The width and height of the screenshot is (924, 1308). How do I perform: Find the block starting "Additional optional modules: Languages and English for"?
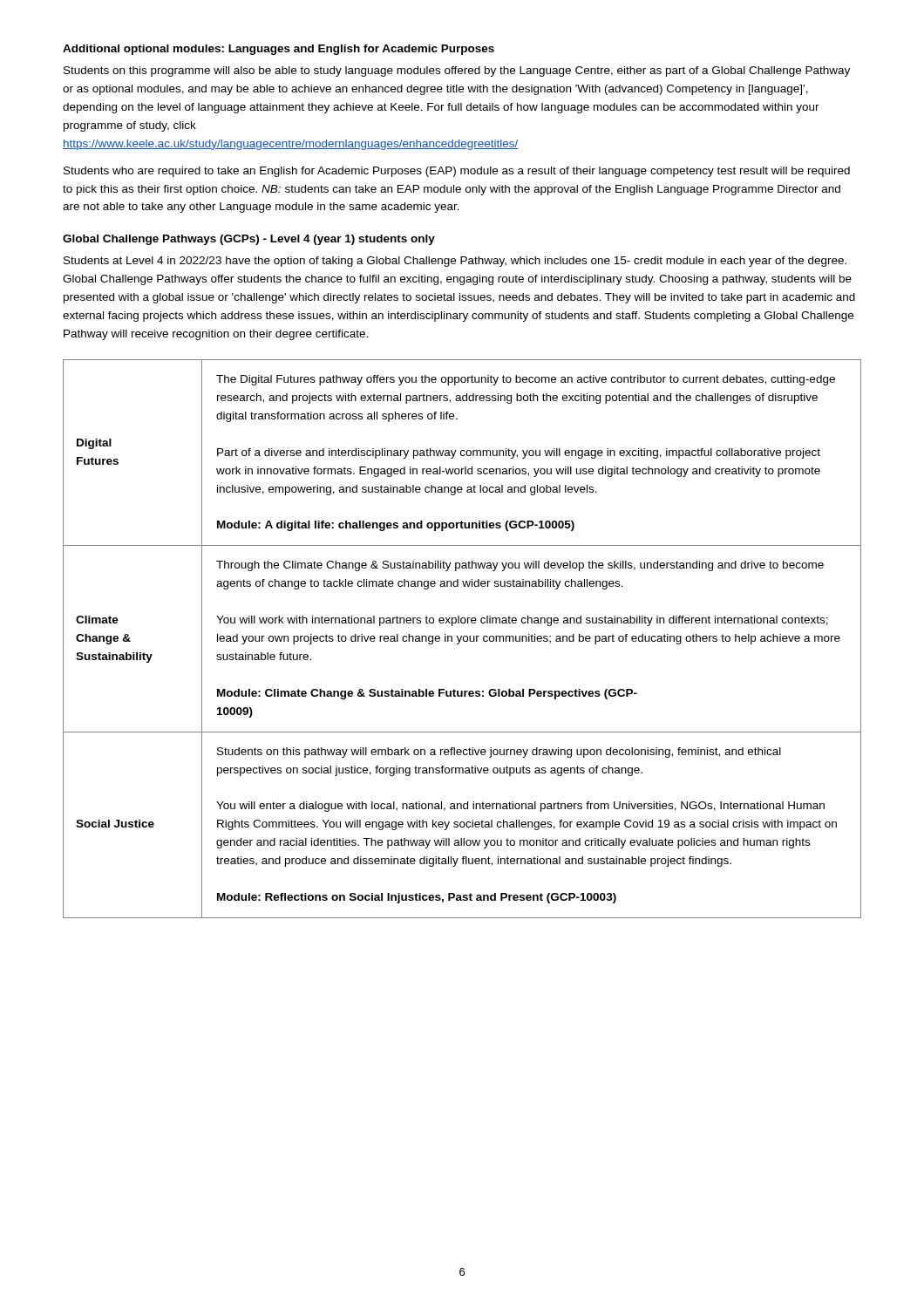point(279,48)
